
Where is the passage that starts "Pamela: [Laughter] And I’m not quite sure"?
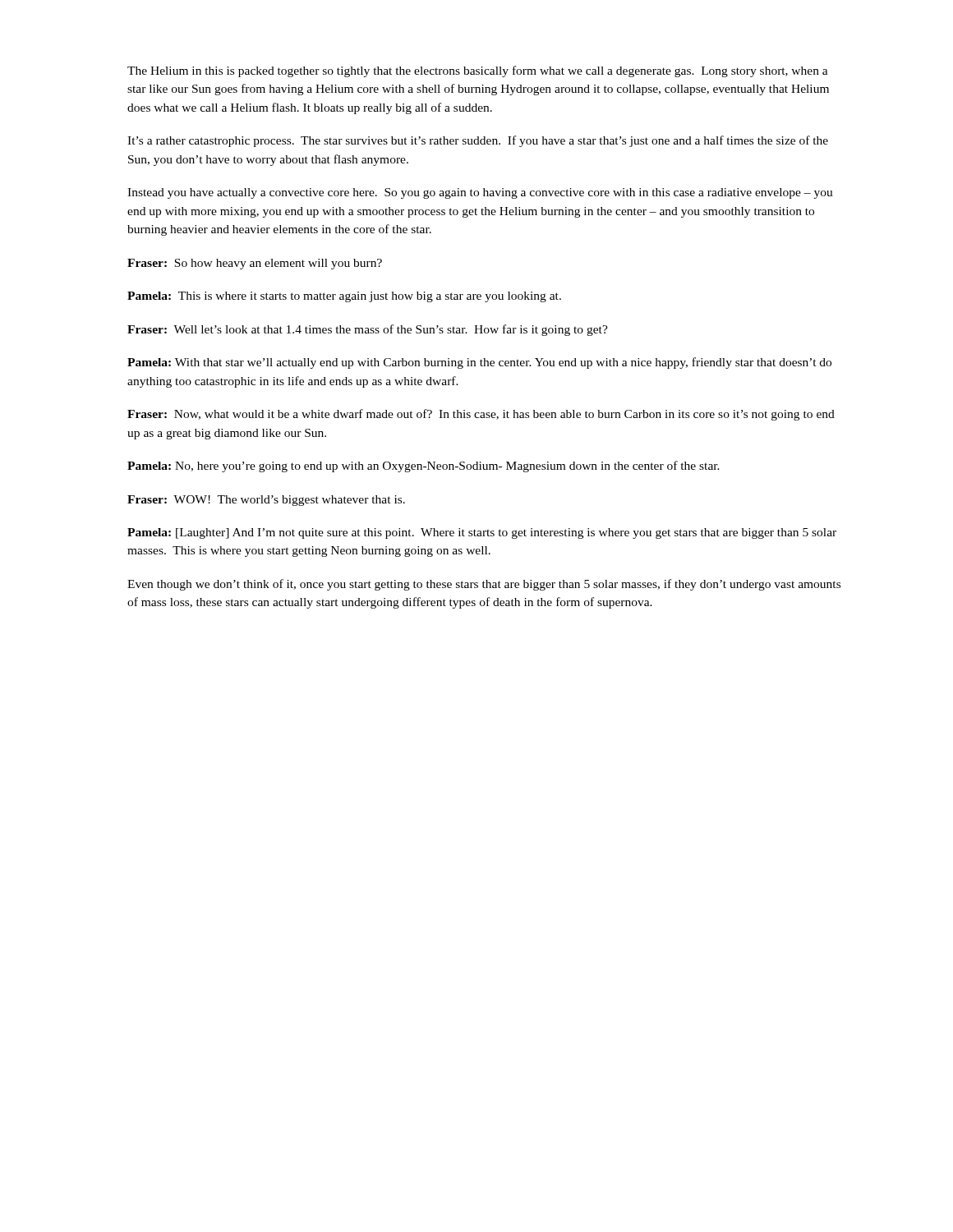482,541
